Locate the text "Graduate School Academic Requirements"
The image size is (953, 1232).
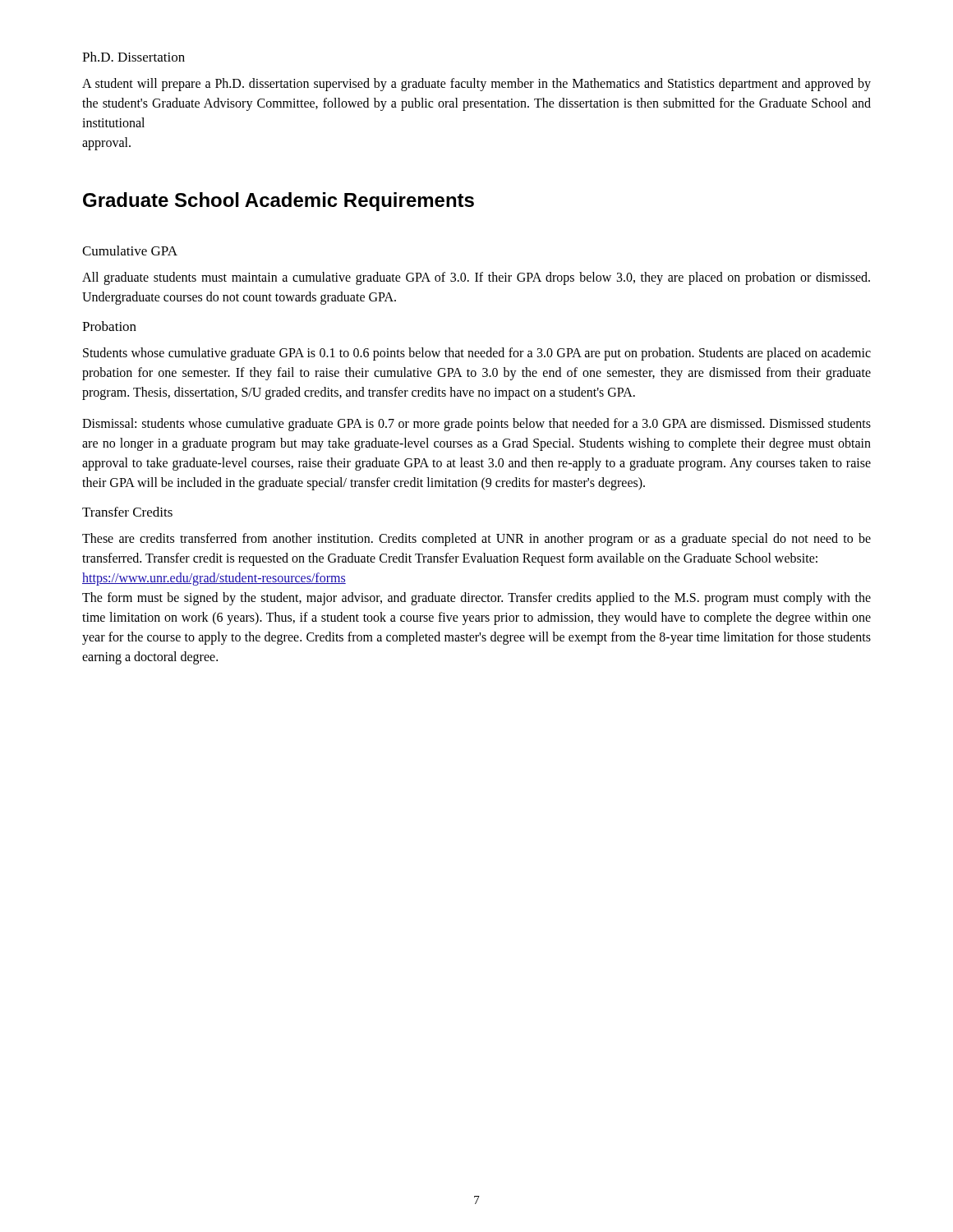point(278,200)
